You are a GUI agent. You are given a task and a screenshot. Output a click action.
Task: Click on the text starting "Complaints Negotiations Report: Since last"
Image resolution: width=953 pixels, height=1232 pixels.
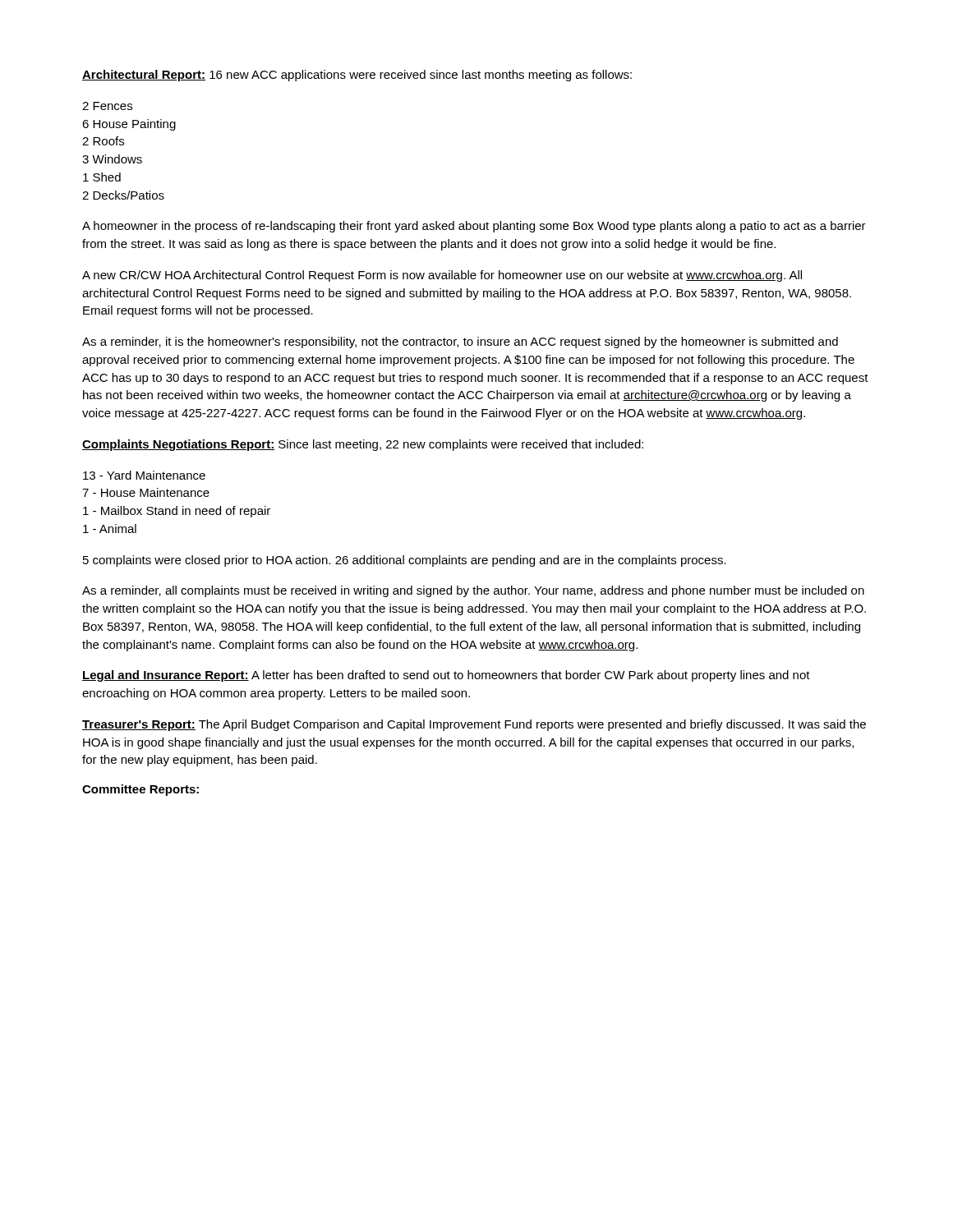click(363, 444)
